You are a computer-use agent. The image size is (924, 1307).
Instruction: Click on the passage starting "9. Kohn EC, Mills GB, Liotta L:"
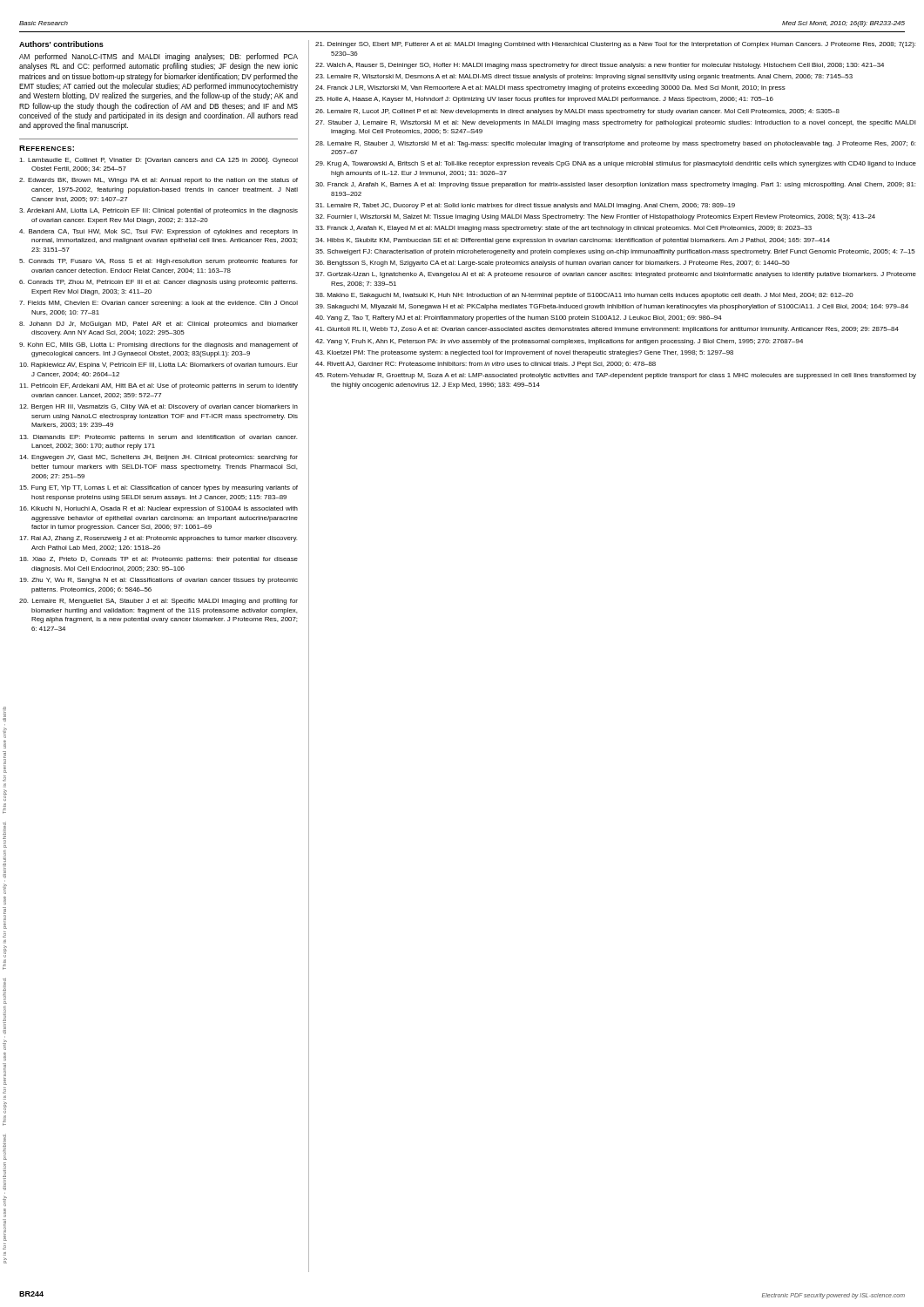[x=158, y=349]
